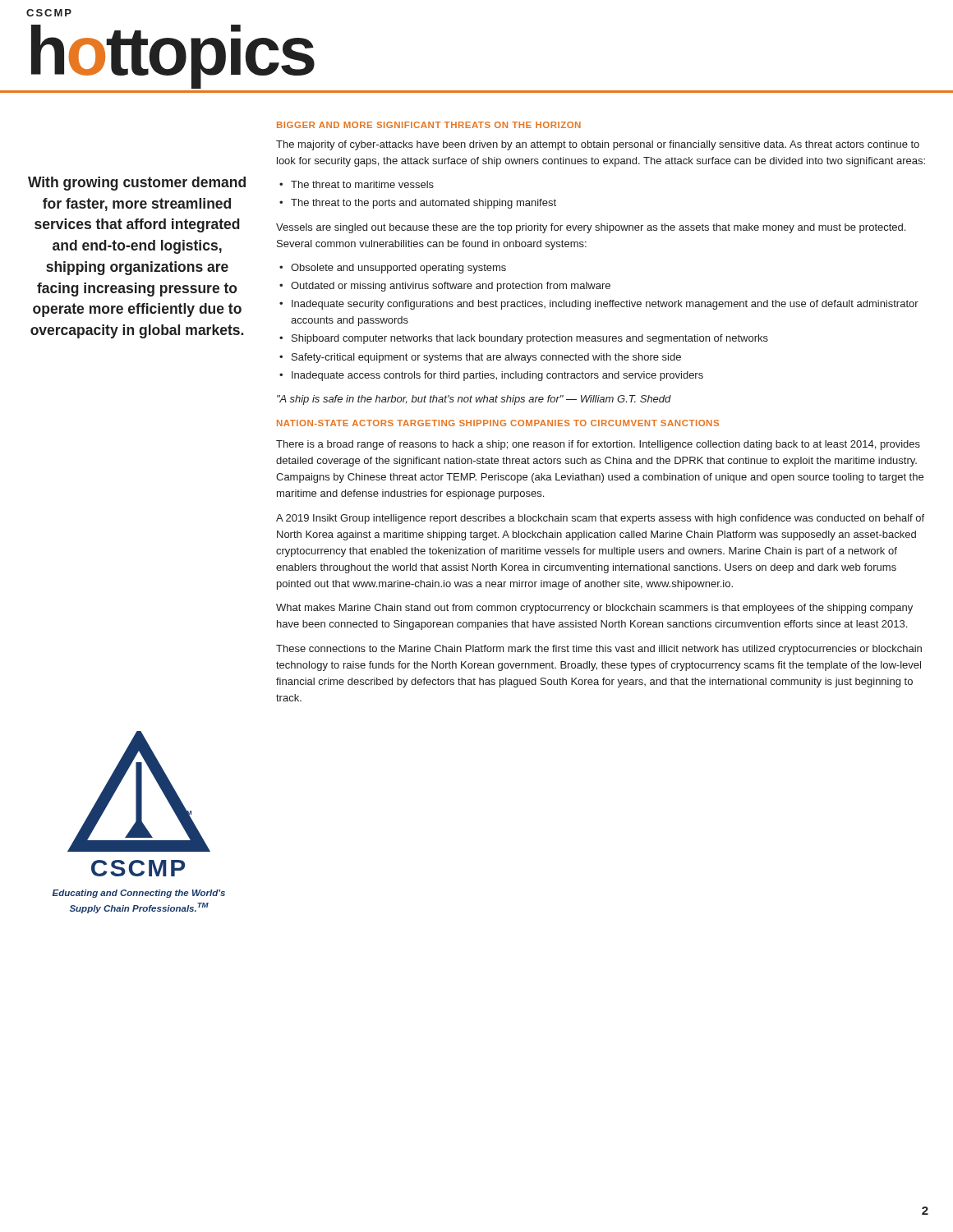This screenshot has height=1232, width=953.
Task: Click the passage that begins "With growing customer demand"
Action: click(x=137, y=256)
